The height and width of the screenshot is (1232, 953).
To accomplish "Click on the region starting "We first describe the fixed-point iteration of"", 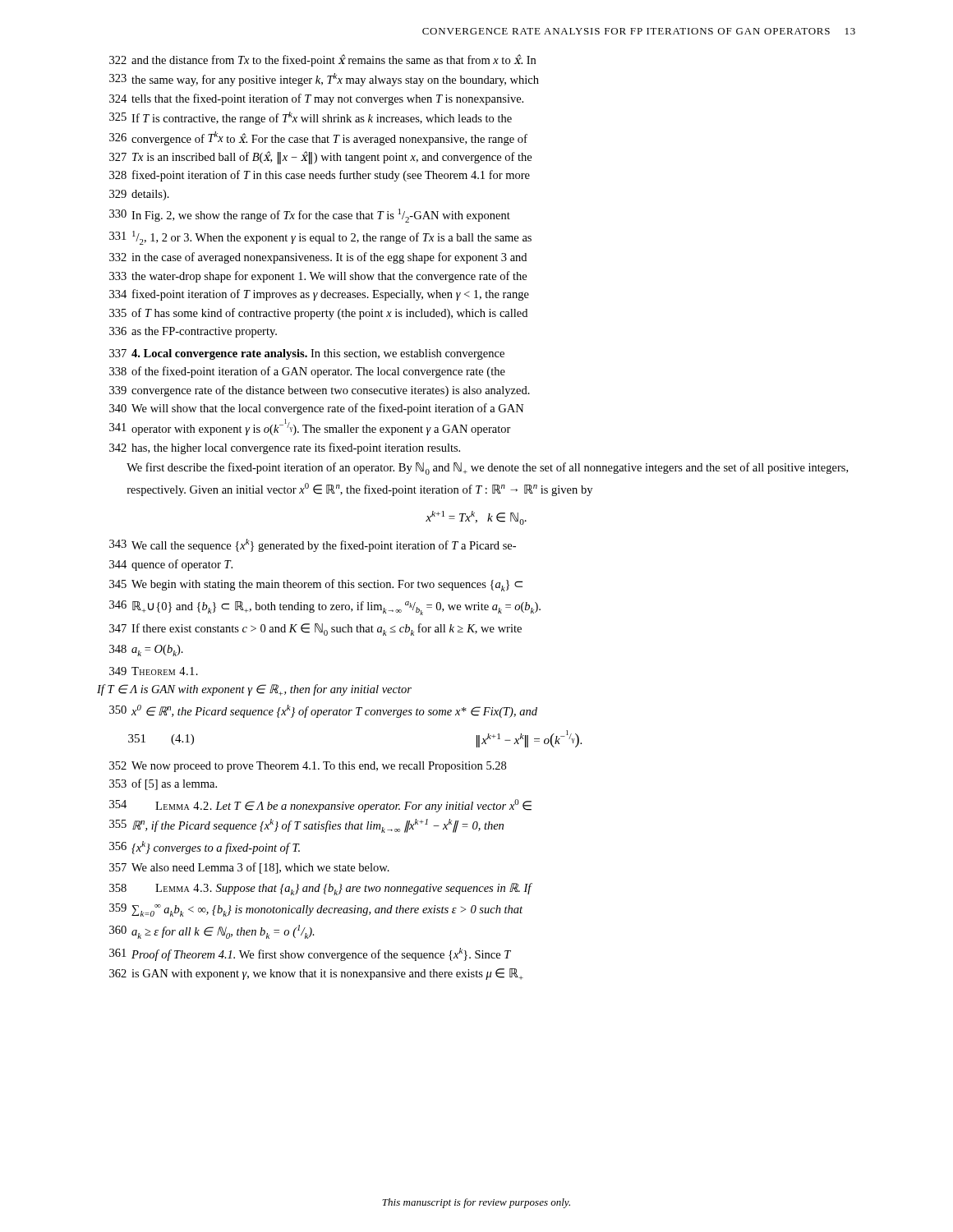I will point(488,478).
